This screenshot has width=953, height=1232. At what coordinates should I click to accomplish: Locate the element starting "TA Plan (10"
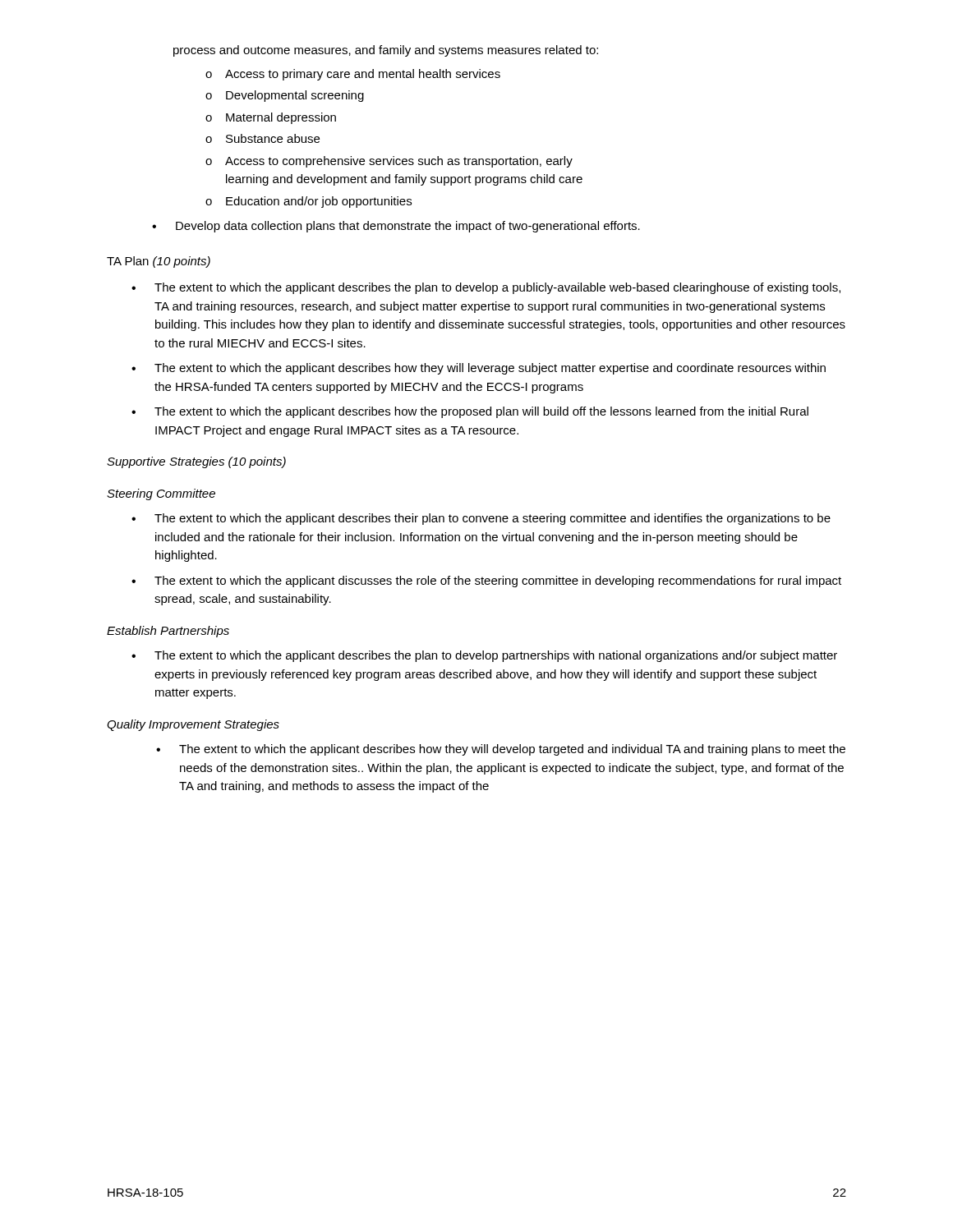coord(159,260)
